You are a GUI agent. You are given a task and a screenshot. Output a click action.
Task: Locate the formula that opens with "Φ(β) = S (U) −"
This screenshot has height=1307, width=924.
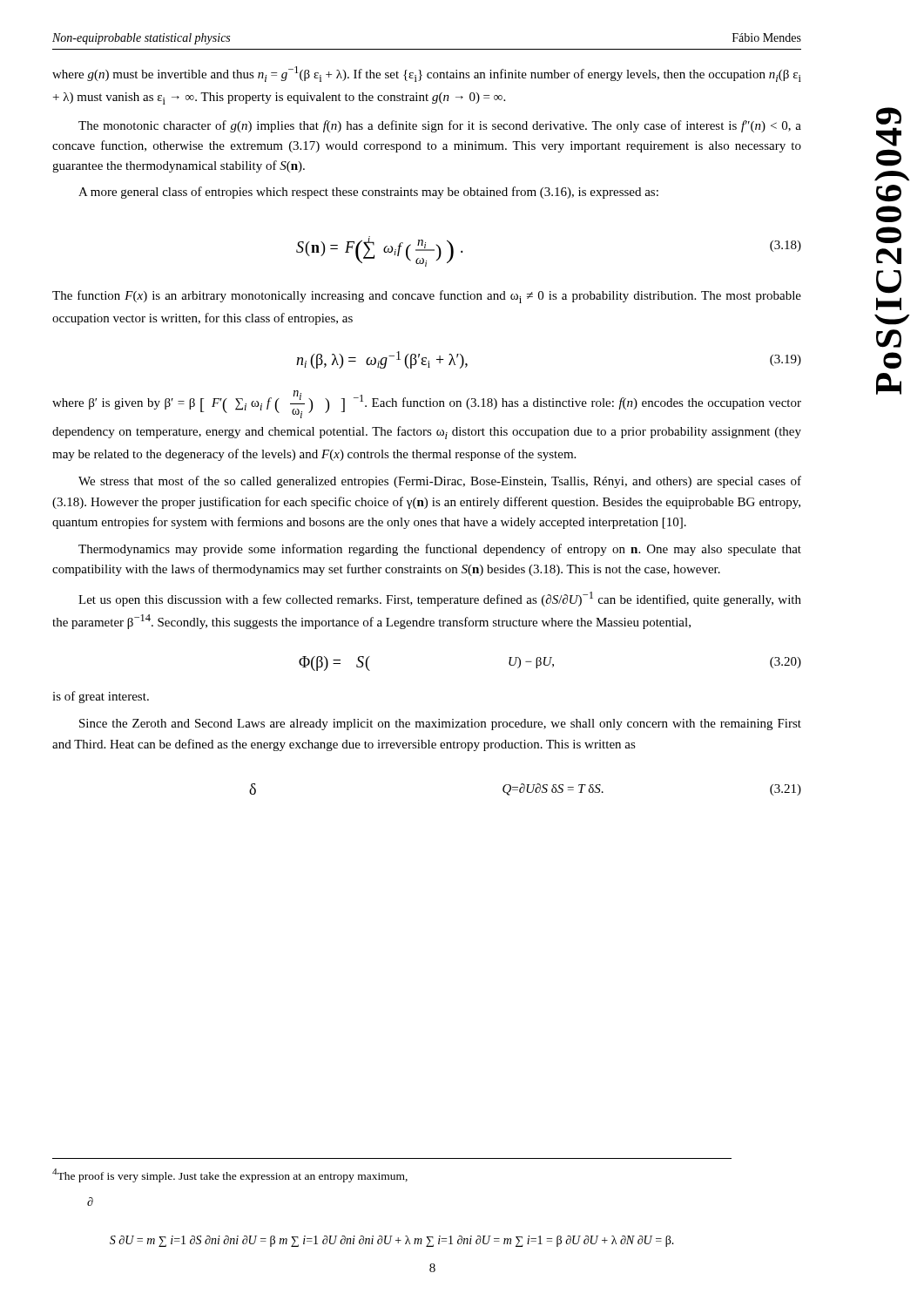coord(550,661)
